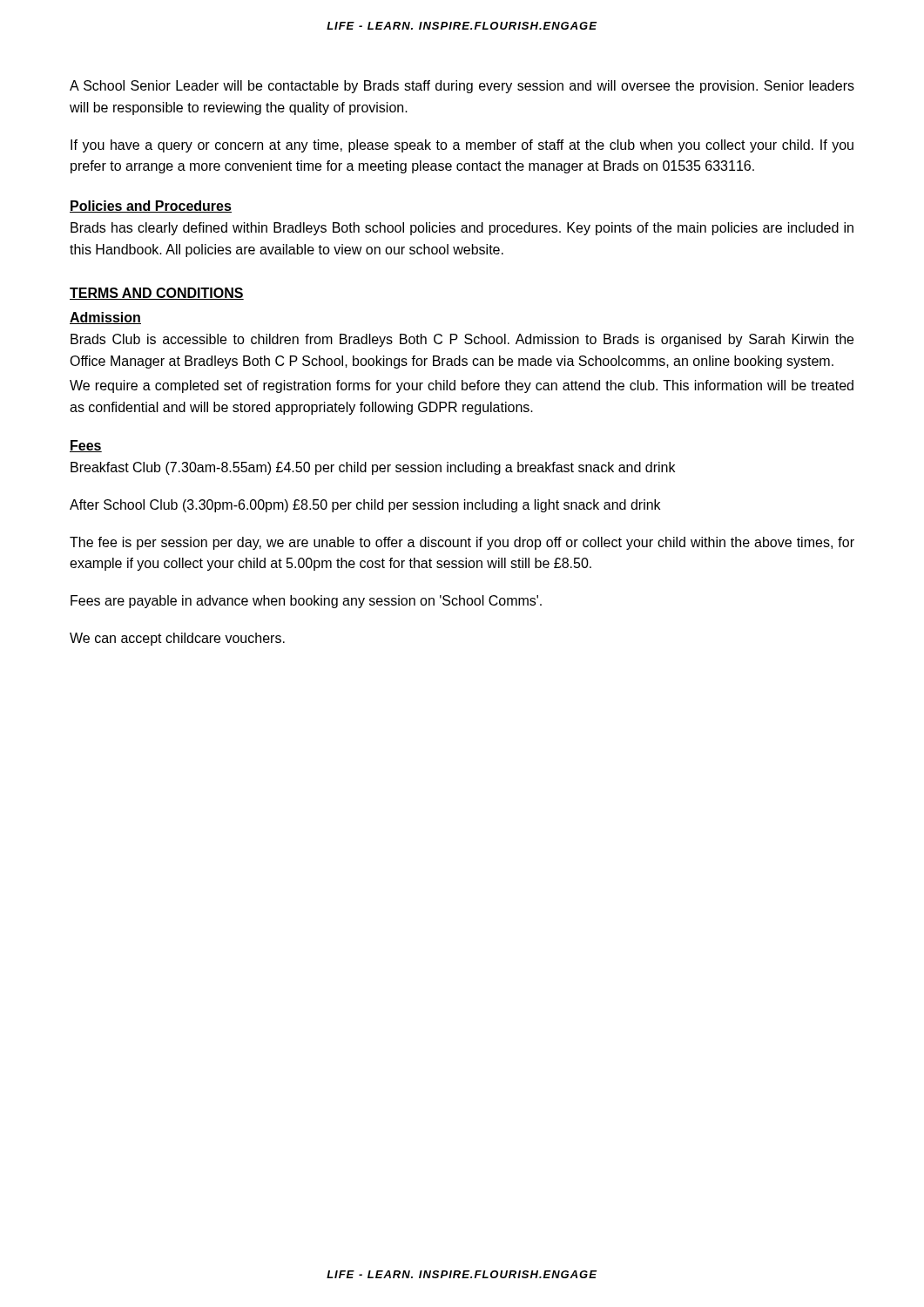Find the text block that says "Brads has clearly defined within Bradleys Both school"

point(462,239)
